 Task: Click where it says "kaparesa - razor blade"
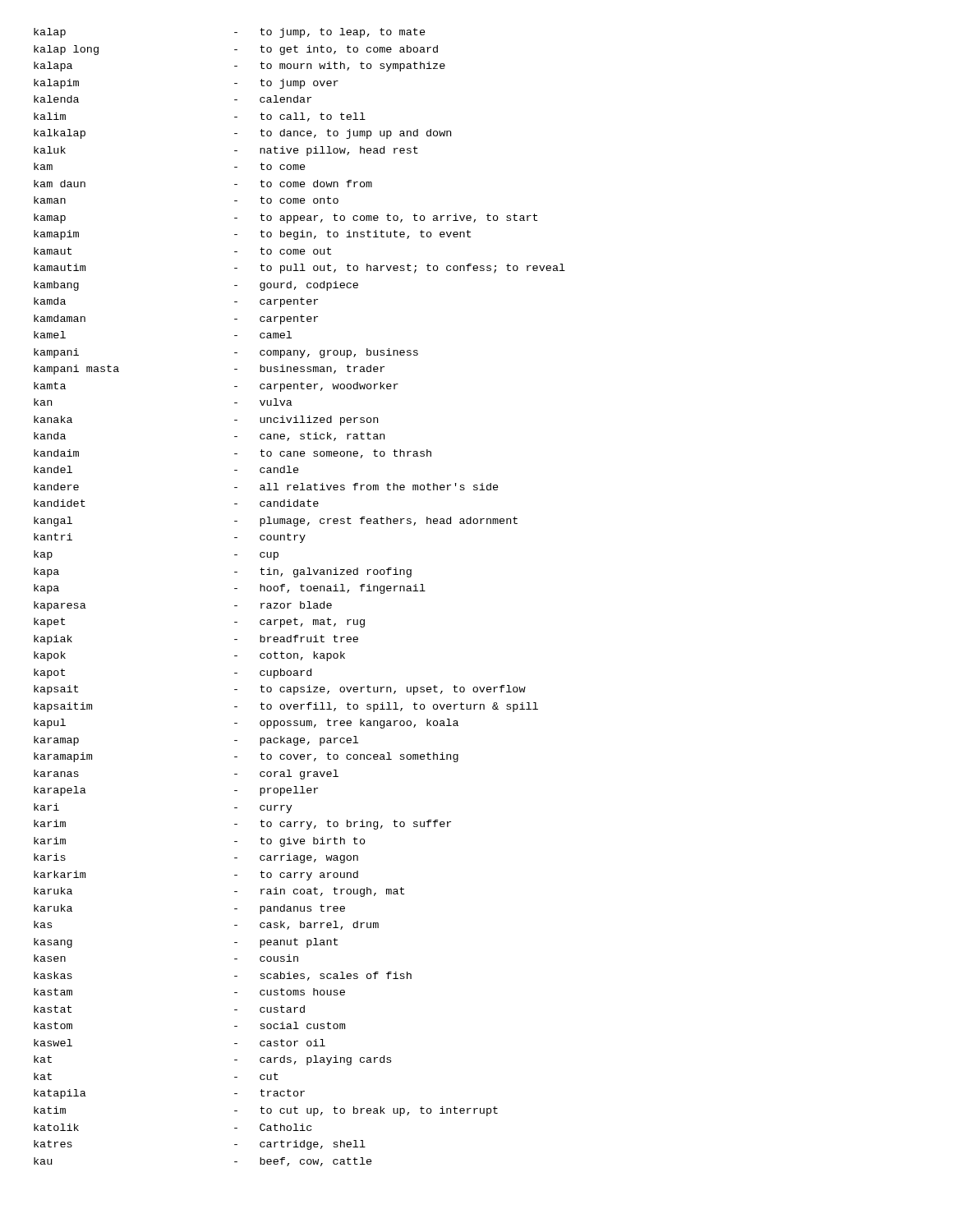62,606
